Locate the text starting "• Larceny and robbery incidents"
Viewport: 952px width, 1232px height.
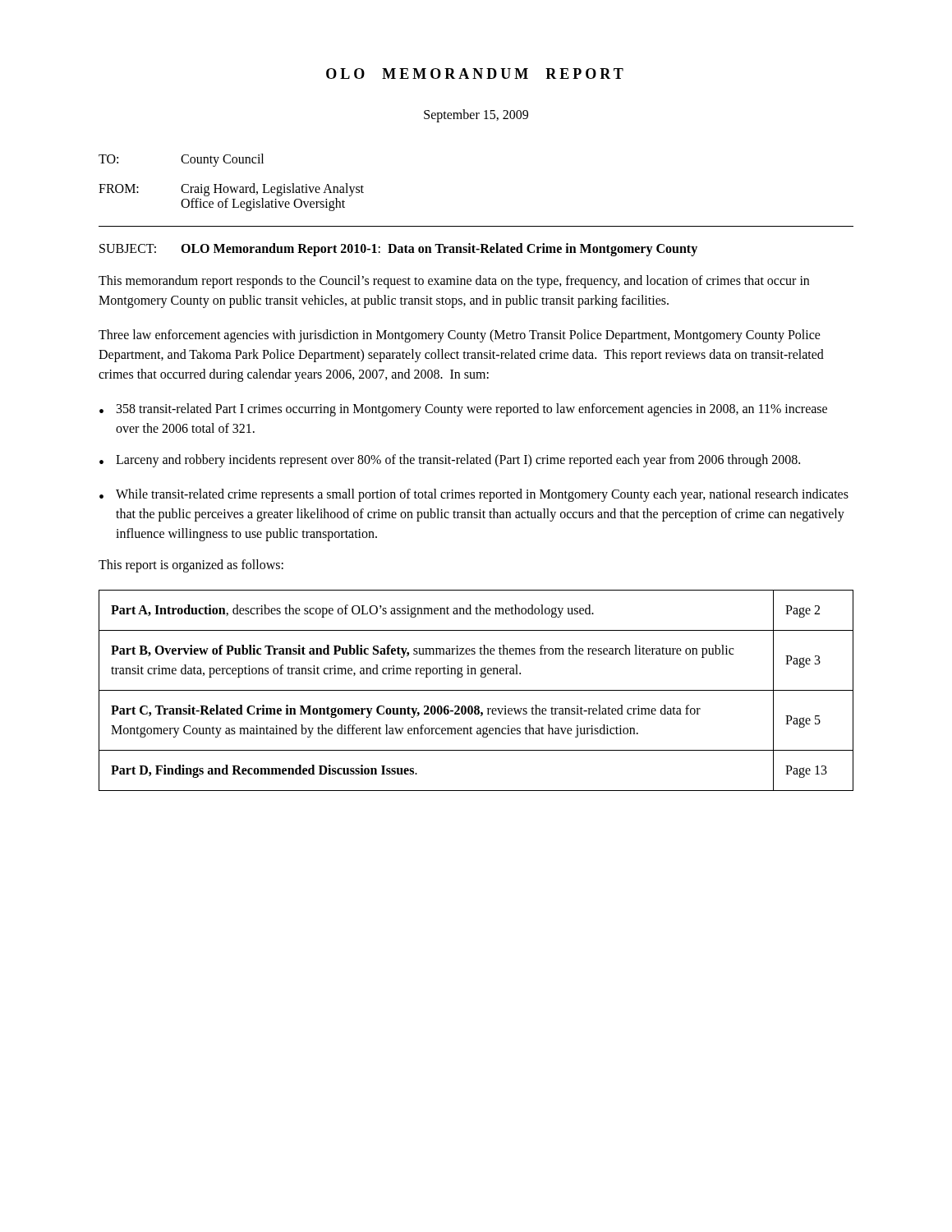(476, 462)
